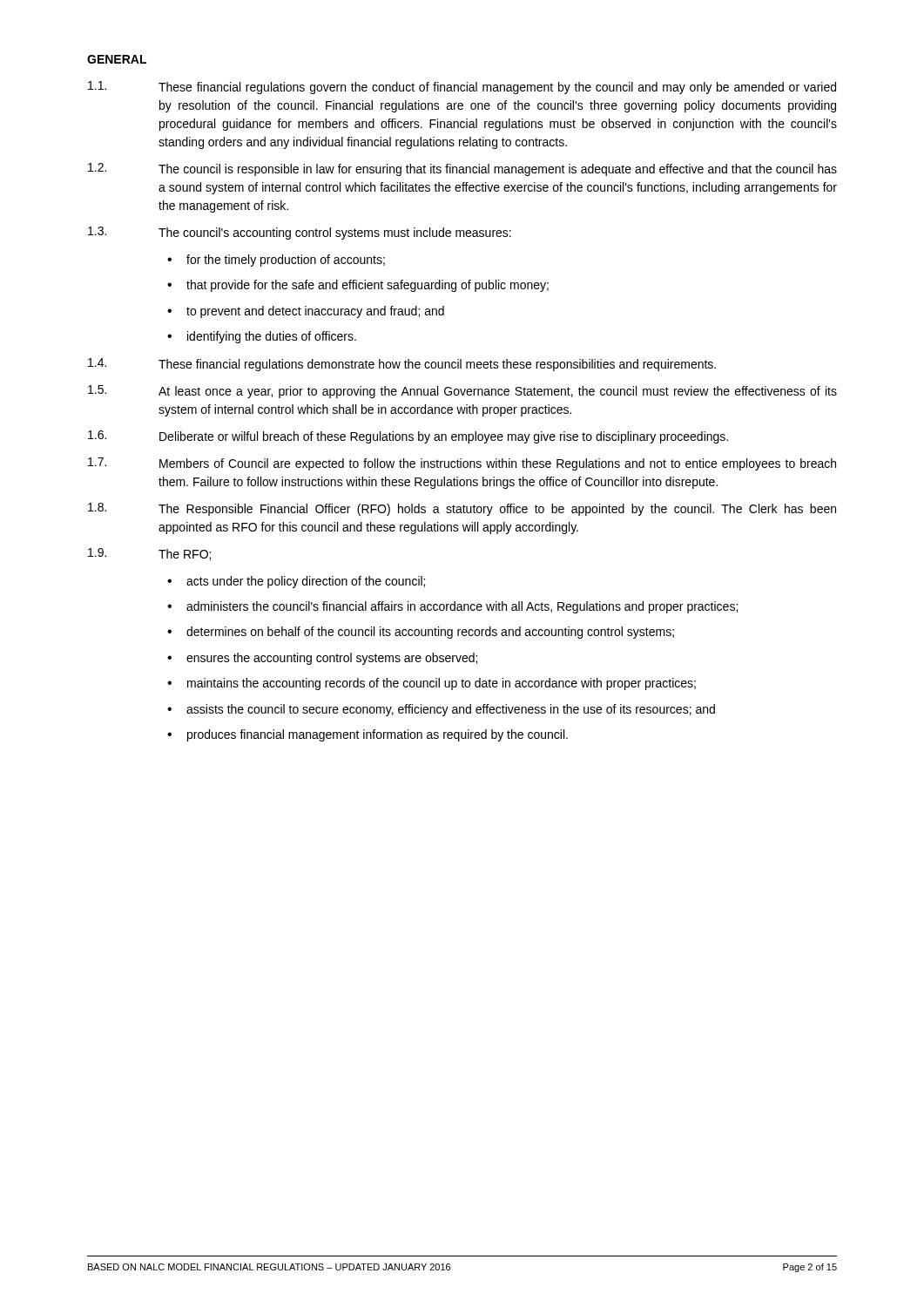This screenshot has height=1307, width=924.
Task: Locate the block of text that opens with "• produces financial management information as required by"
Action: coord(502,735)
